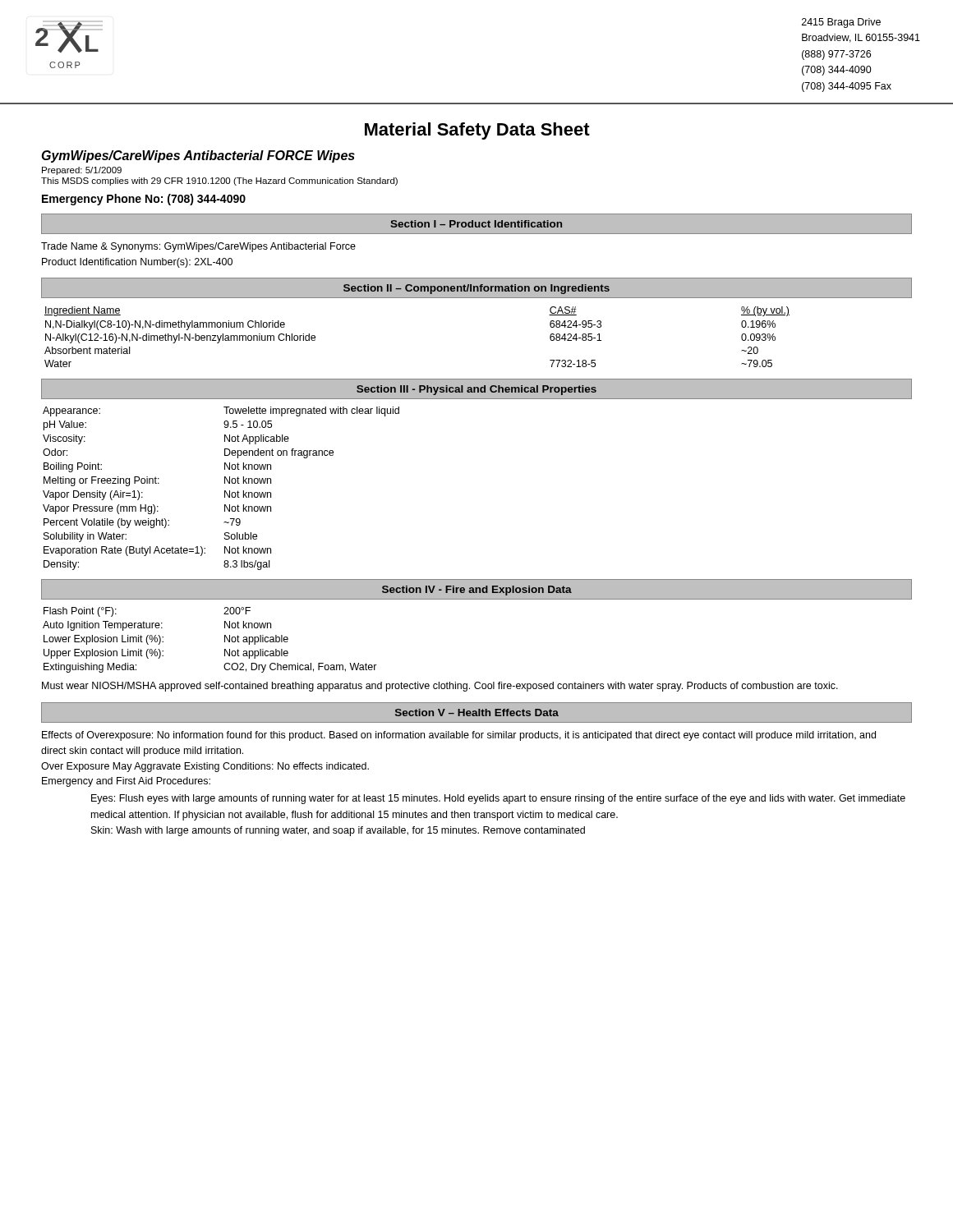This screenshot has width=953, height=1232.
Task: Locate the element starting "GymWipes/CareWipes Antibacterial FORCE"
Action: (x=198, y=156)
